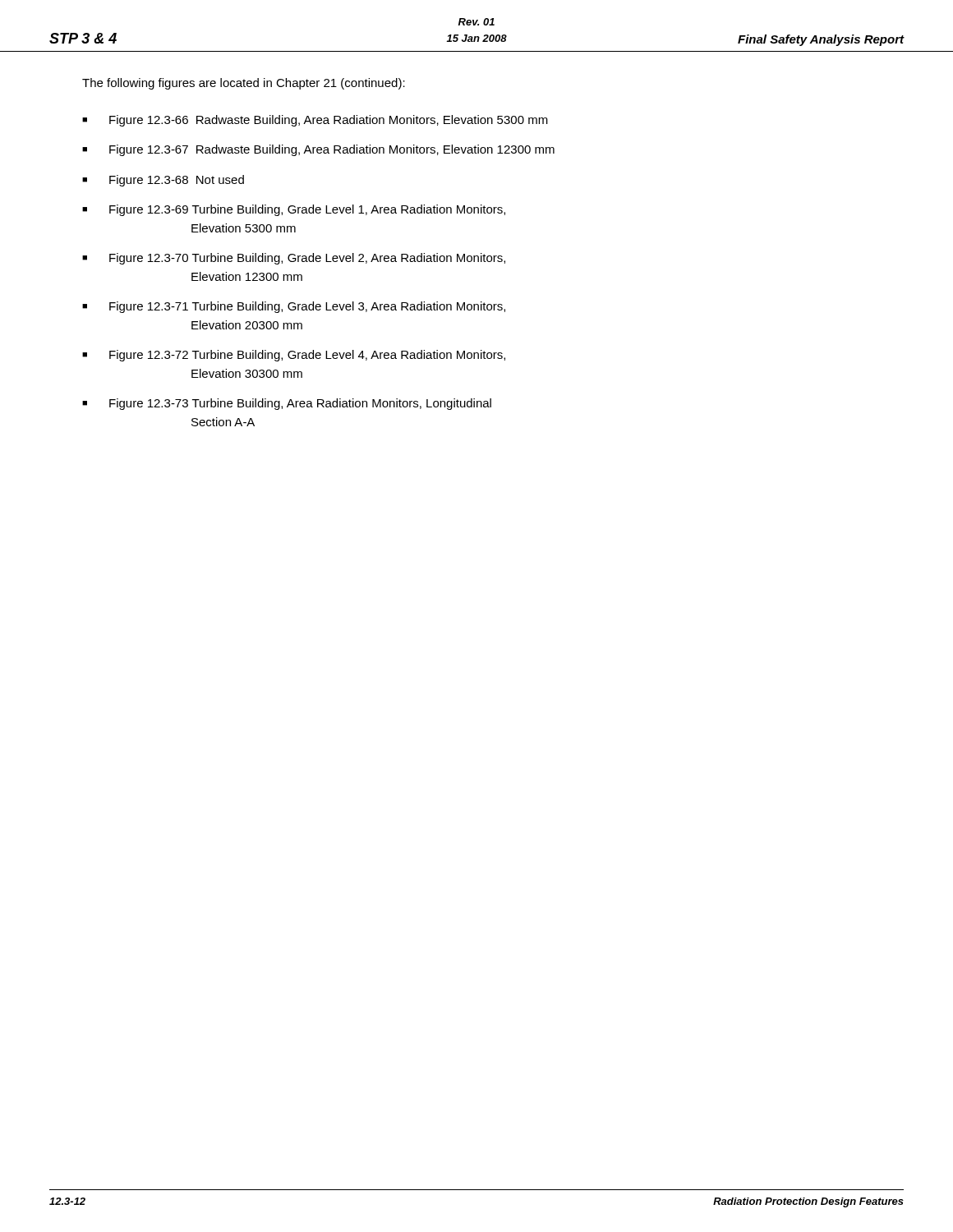Locate the block of text that opens with "The following figures are"
953x1232 pixels.
click(244, 83)
